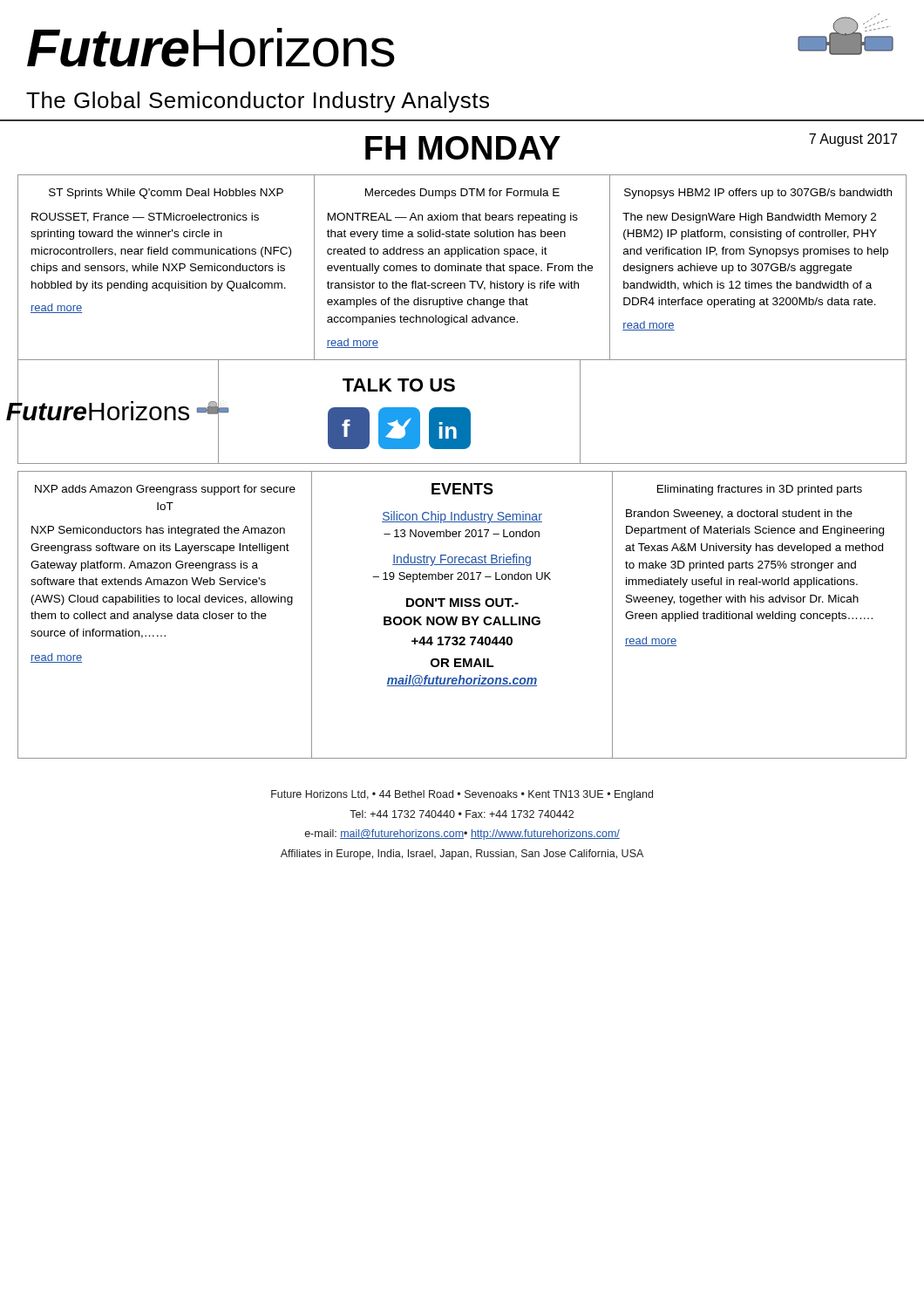Select the section header that reads "FH MONDAY"
The height and width of the screenshot is (1308, 924).
coord(462,148)
